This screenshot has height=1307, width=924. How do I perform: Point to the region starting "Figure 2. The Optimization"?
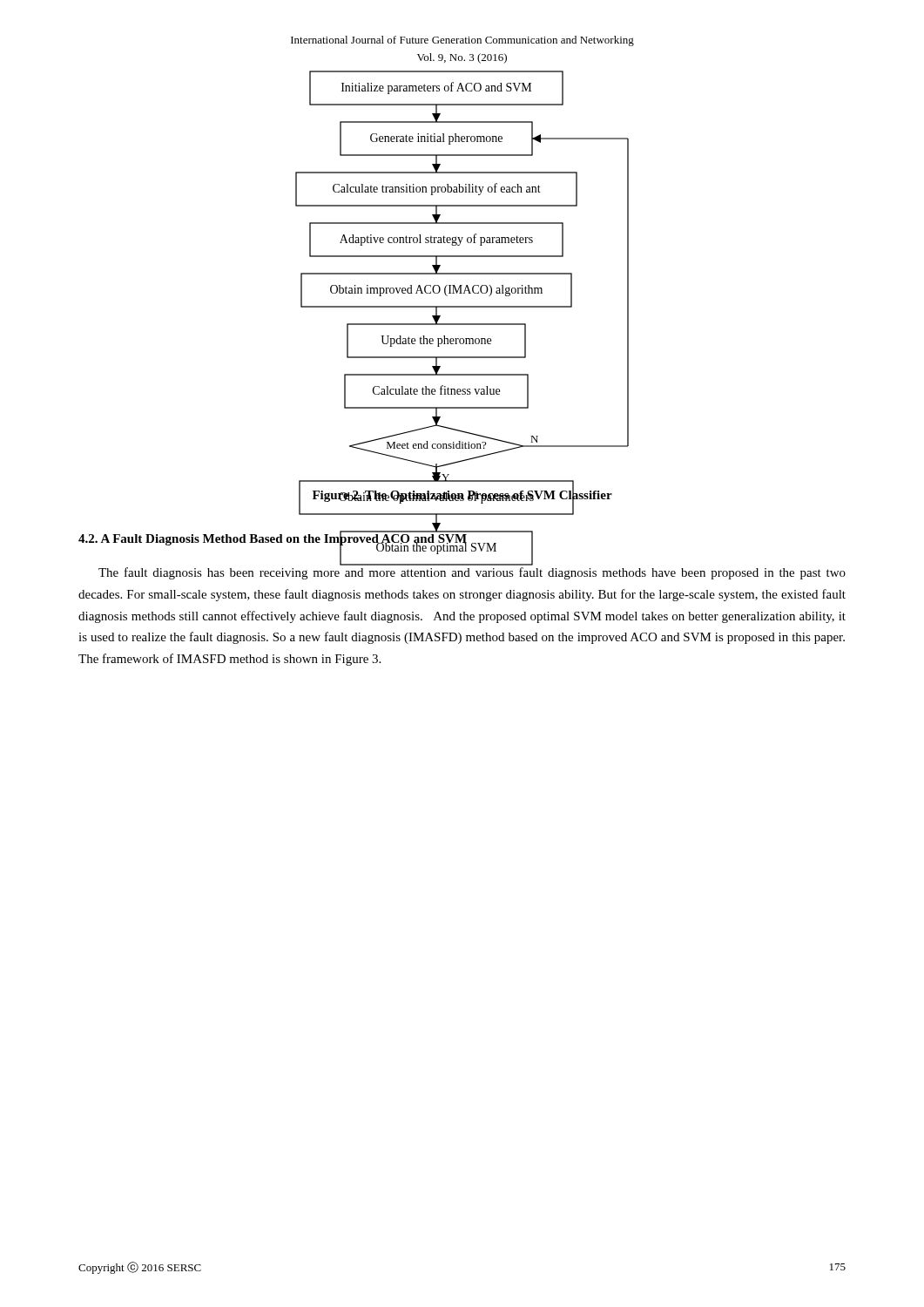click(x=462, y=495)
